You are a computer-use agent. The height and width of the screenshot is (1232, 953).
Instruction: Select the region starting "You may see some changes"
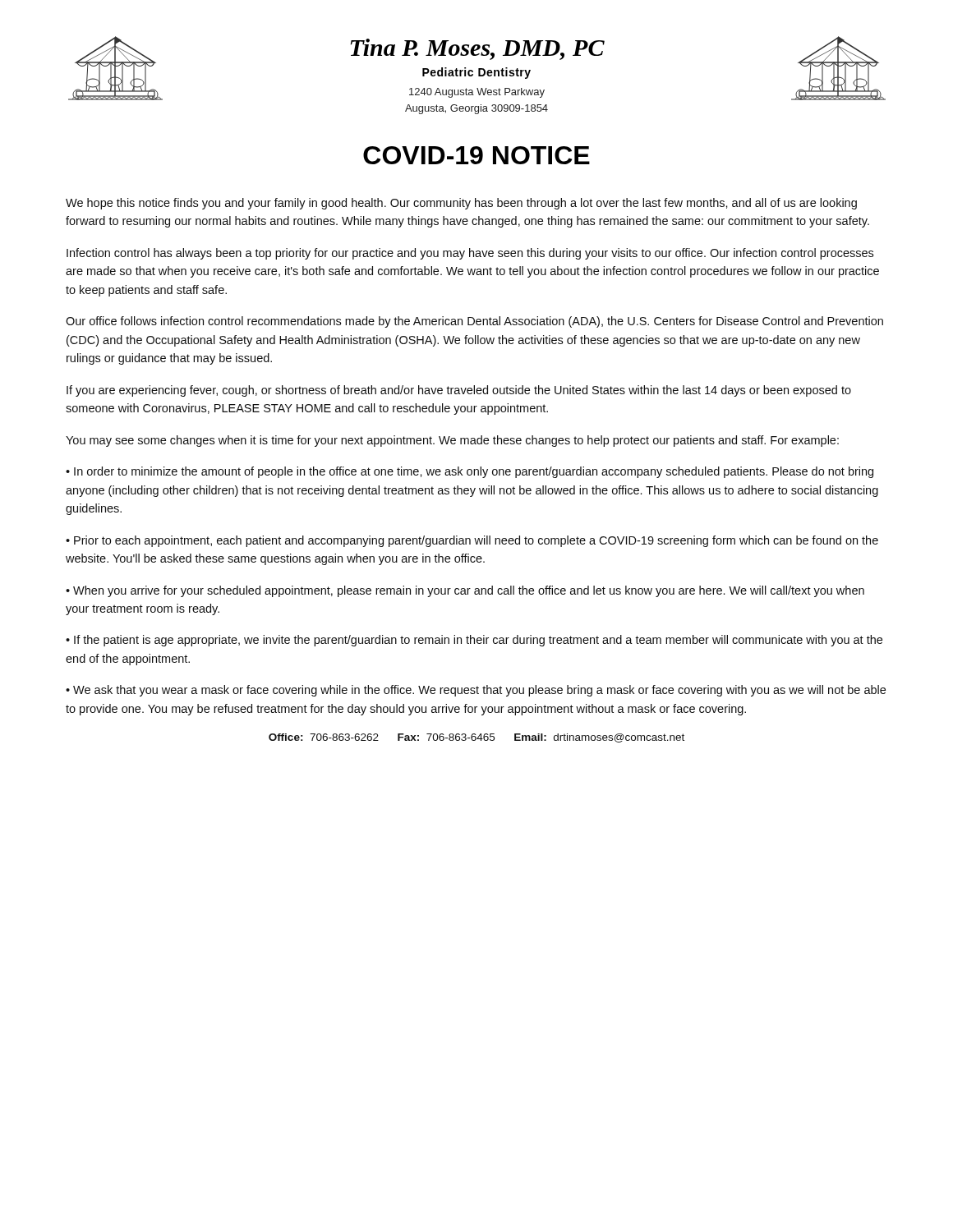pyautogui.click(x=453, y=440)
